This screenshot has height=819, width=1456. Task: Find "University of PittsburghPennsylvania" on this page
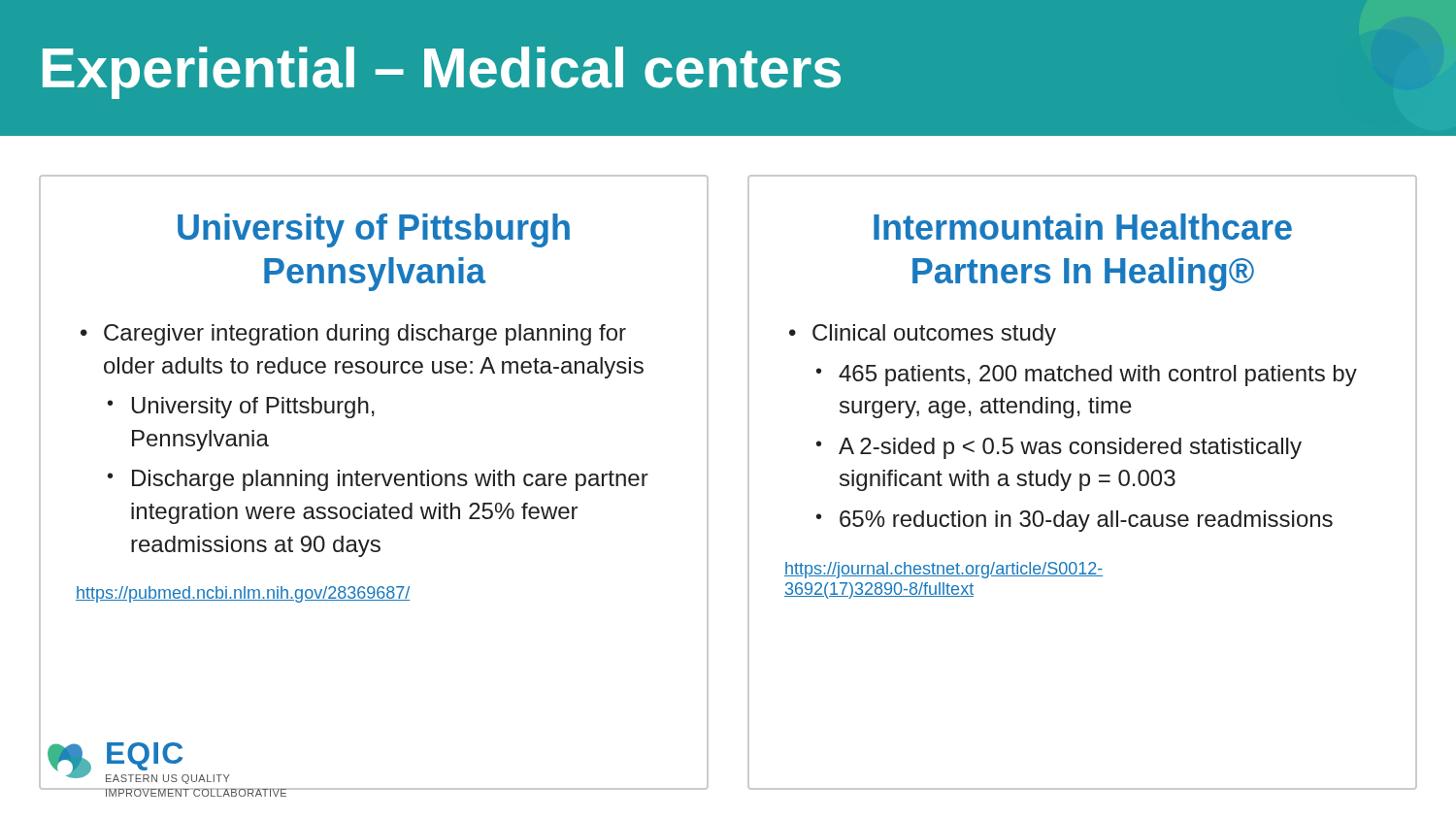coord(374,249)
